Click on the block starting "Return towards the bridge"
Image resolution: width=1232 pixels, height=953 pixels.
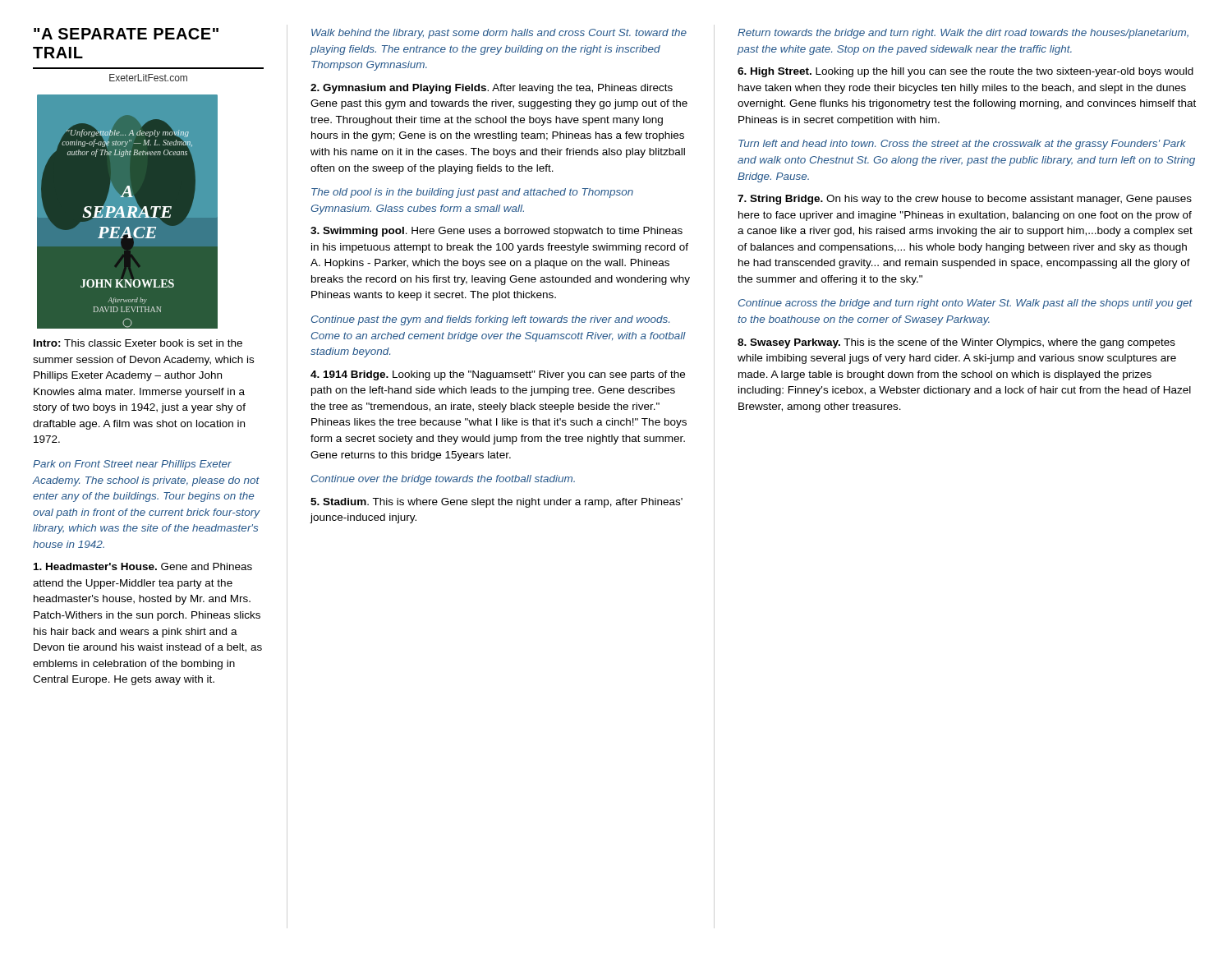[964, 41]
